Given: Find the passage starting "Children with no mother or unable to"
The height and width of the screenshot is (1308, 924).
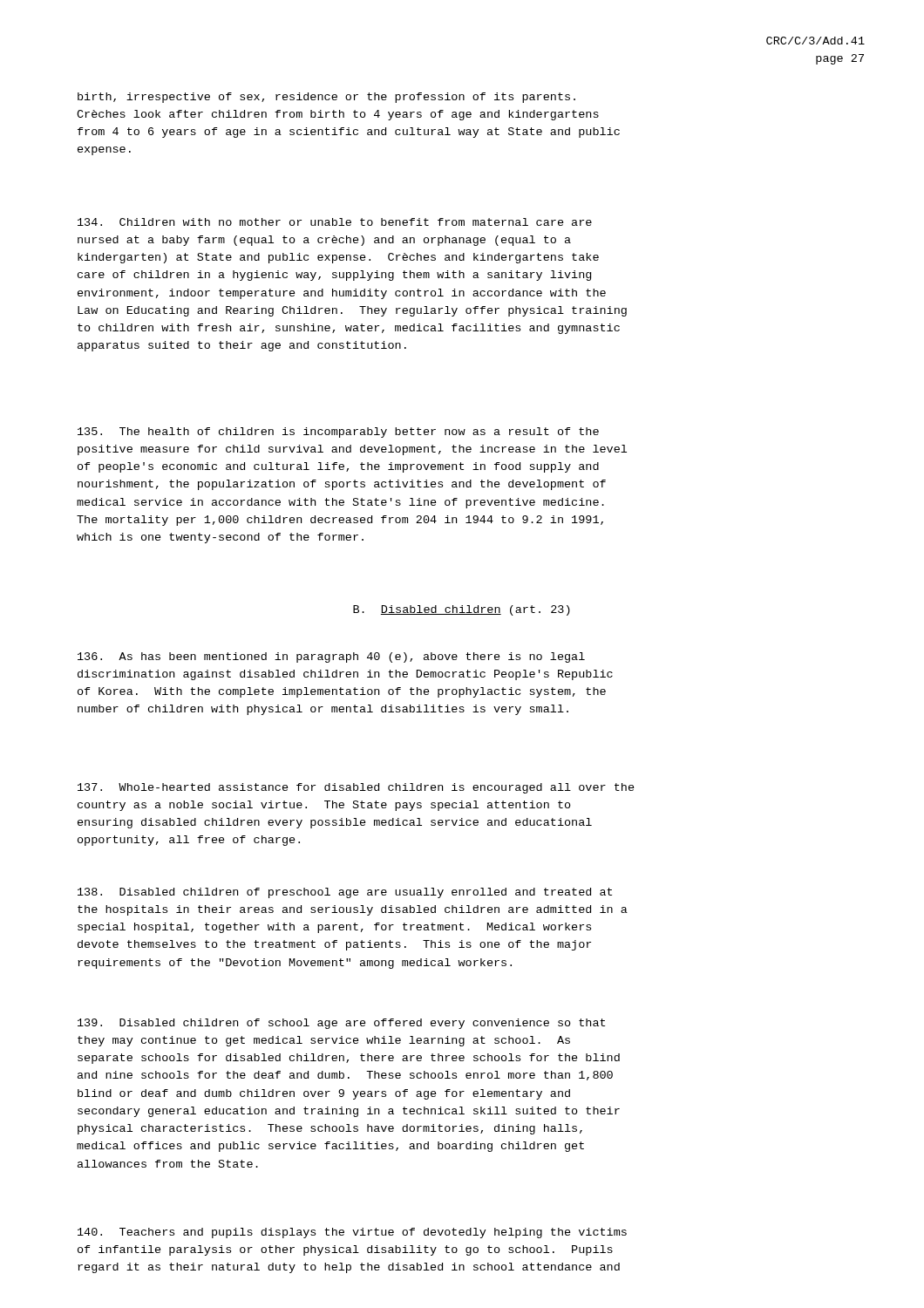Looking at the screenshot, I should pos(462,285).
